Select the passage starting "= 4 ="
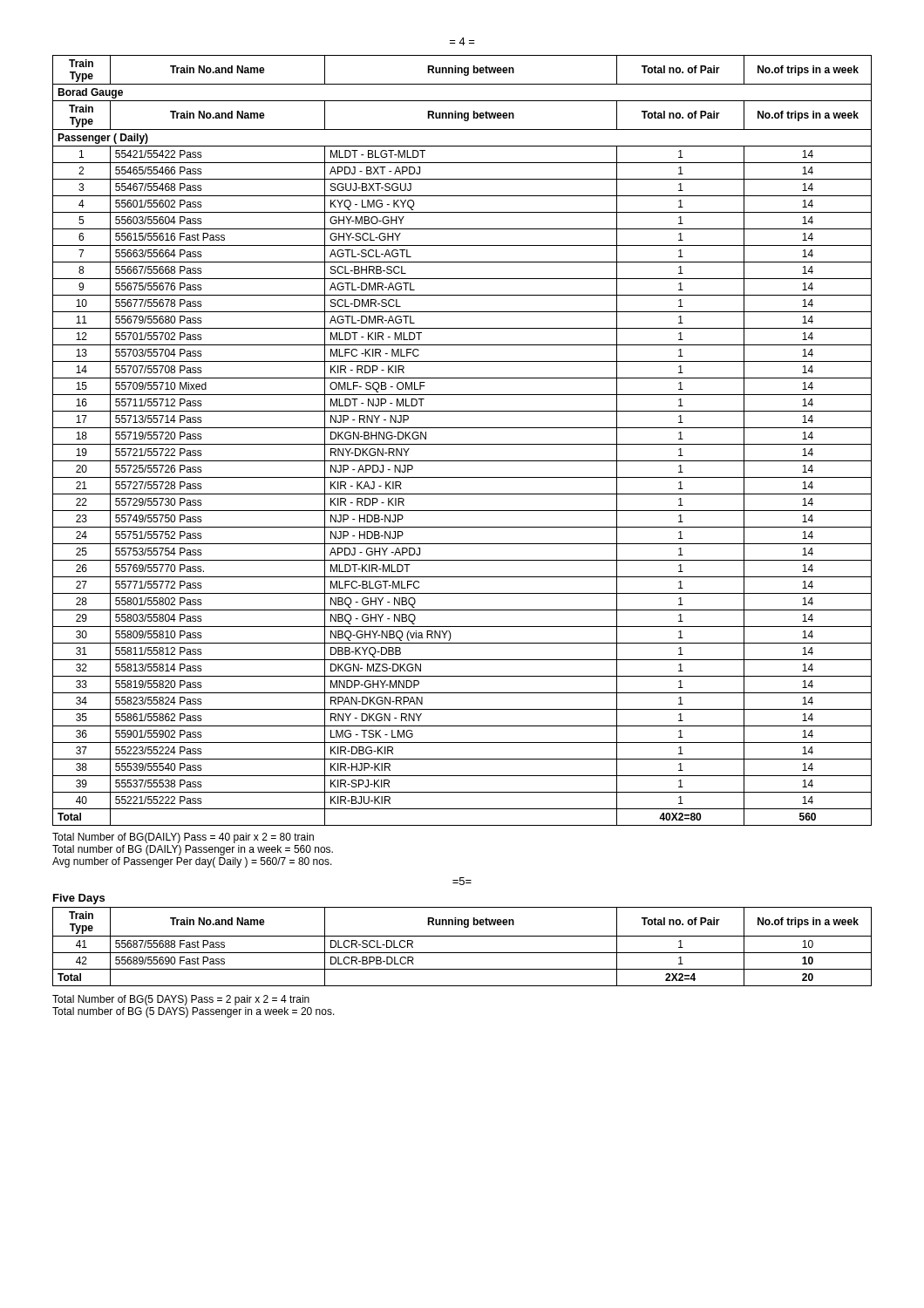The height and width of the screenshot is (1308, 924). (x=462, y=41)
